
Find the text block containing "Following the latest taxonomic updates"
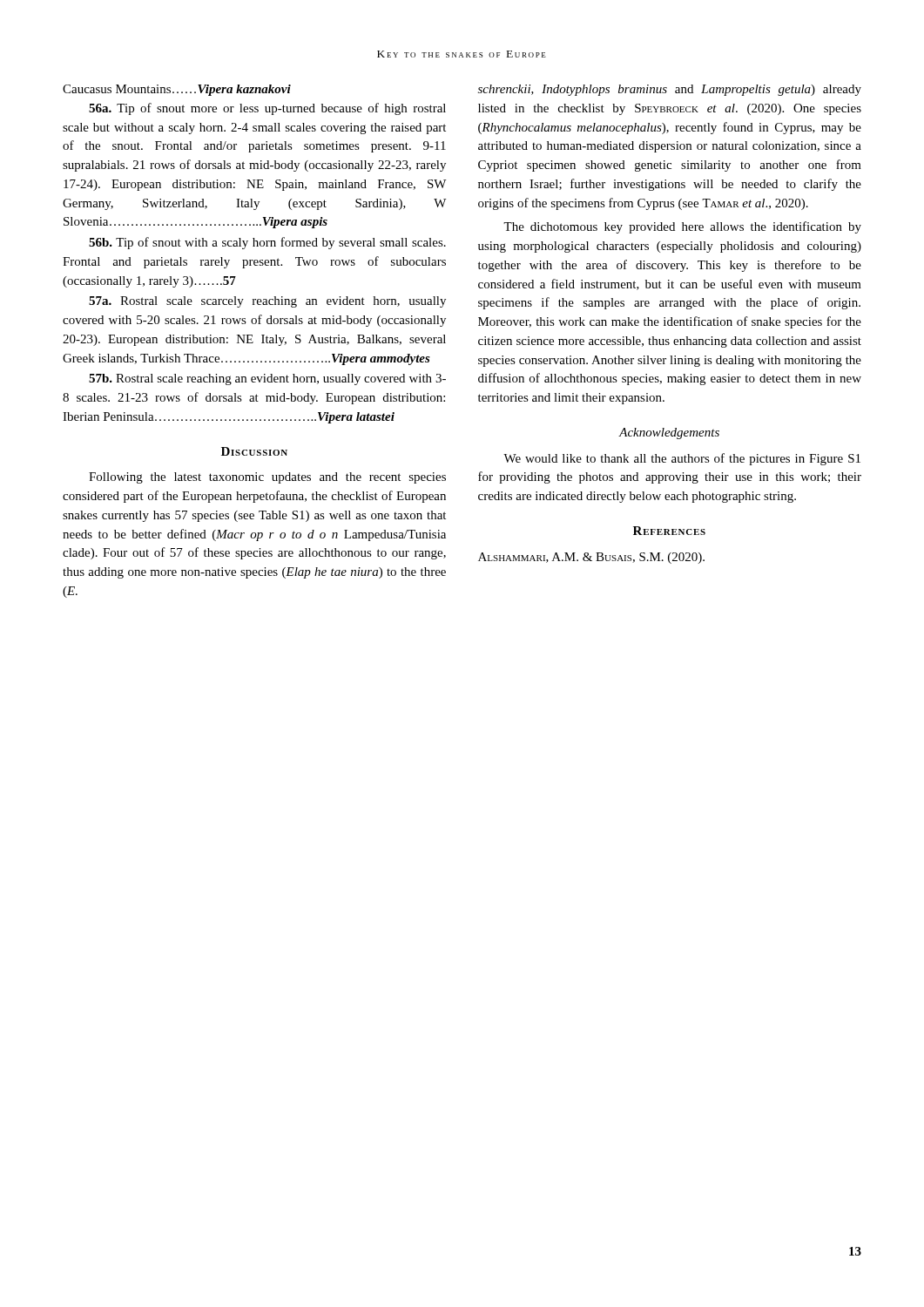click(x=255, y=534)
